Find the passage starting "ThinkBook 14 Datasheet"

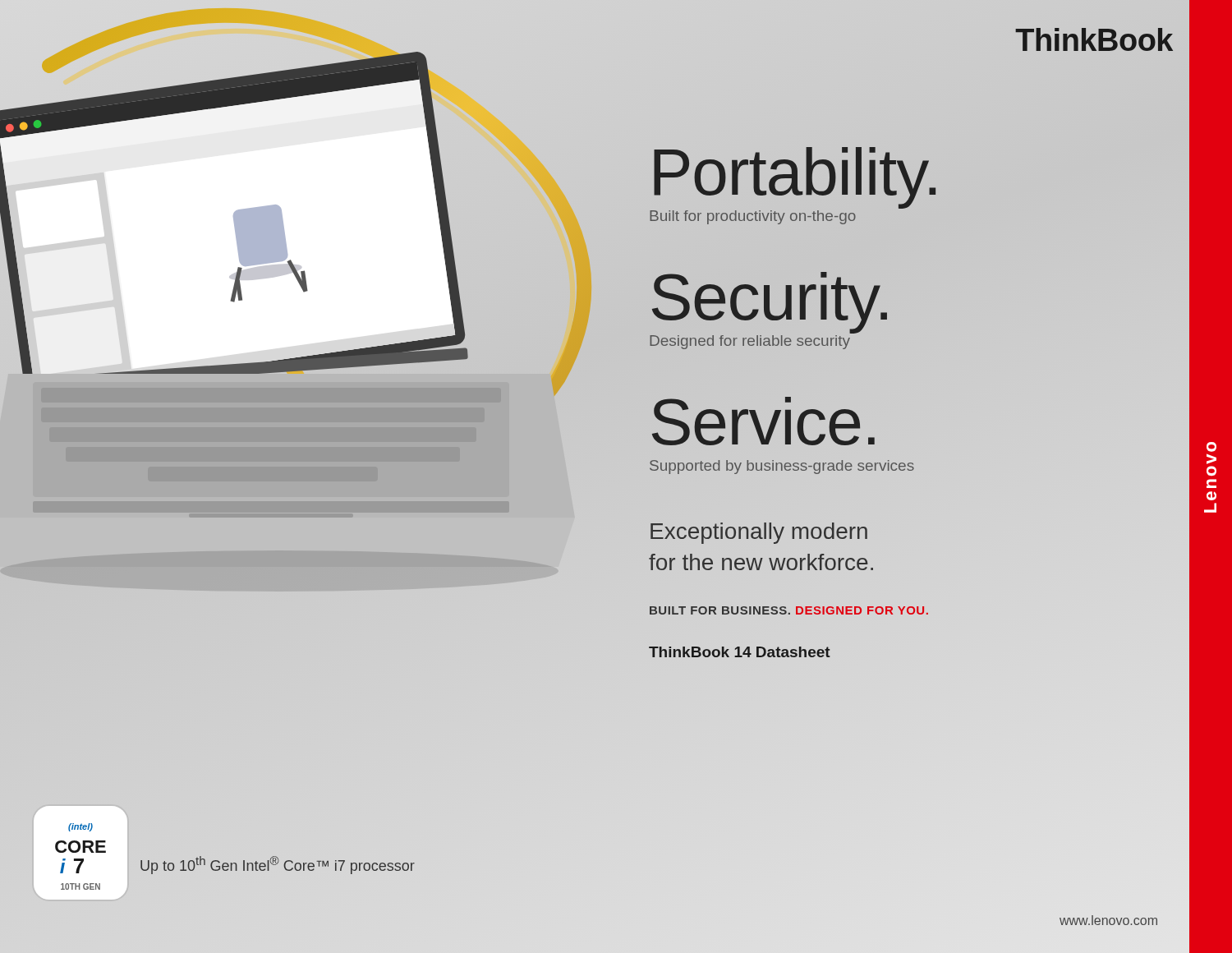(740, 652)
